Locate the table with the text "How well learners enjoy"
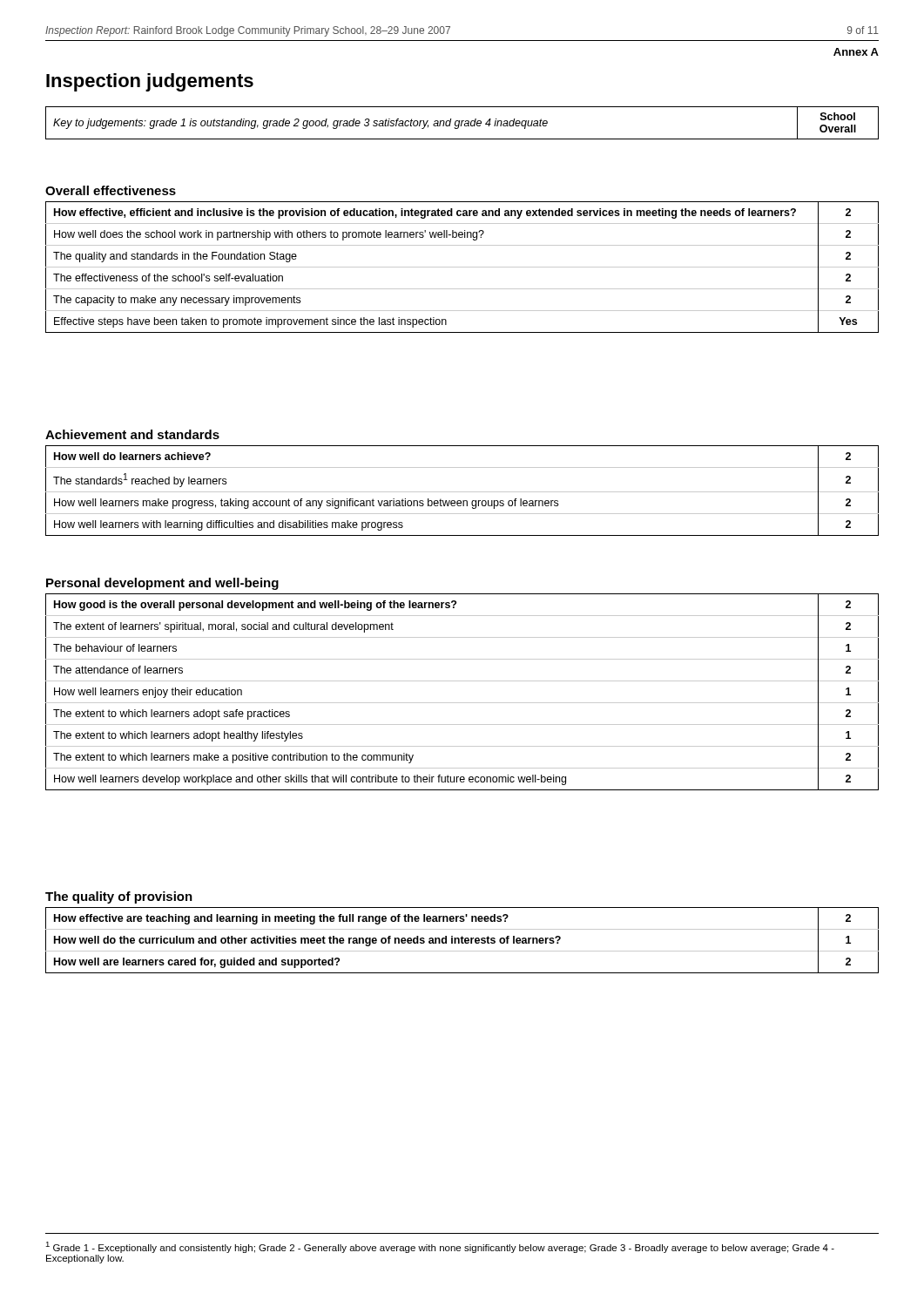 pos(462,692)
